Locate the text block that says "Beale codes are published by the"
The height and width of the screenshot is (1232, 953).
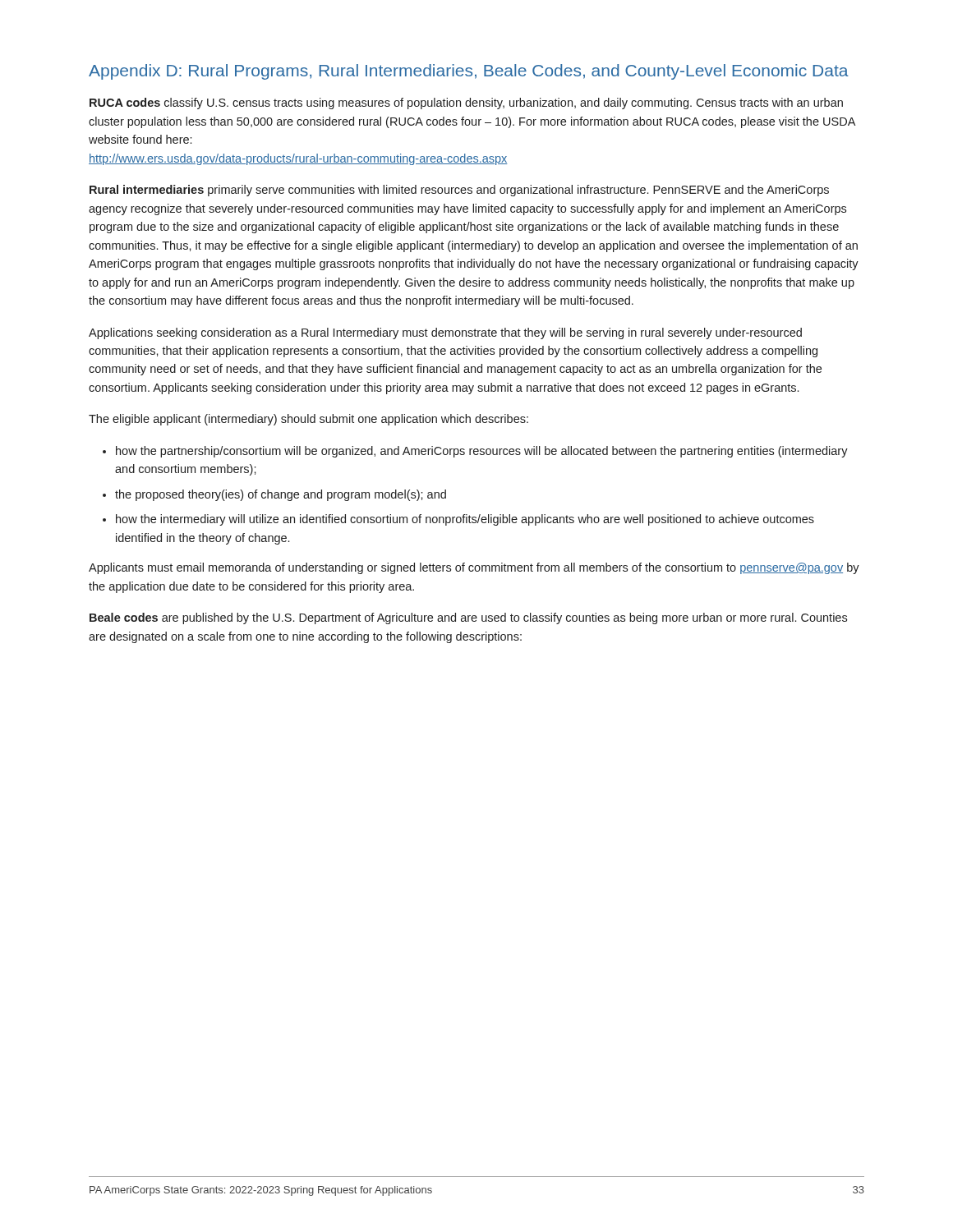468,627
